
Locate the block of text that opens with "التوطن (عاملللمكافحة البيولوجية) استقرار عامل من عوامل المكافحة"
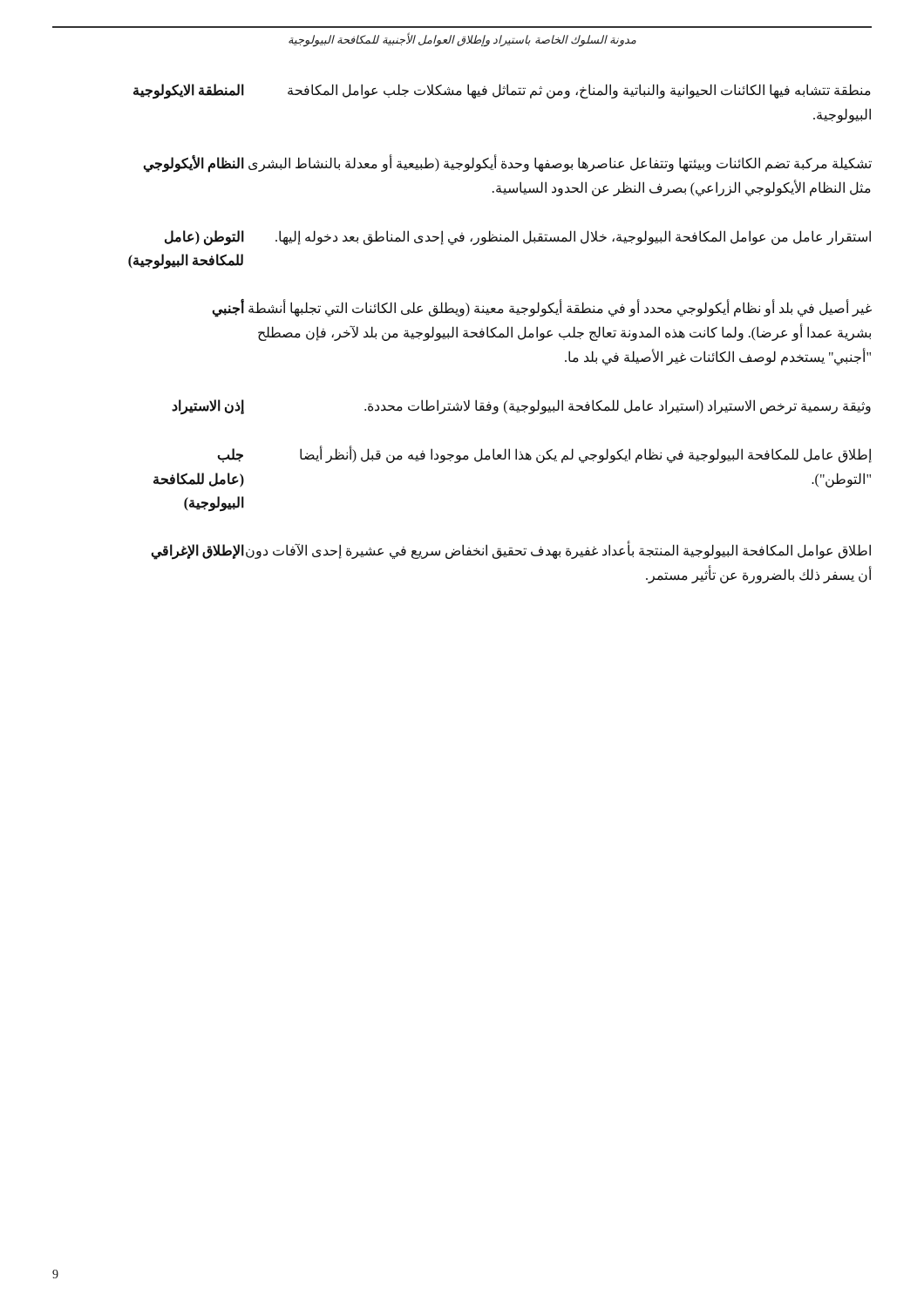coord(462,249)
